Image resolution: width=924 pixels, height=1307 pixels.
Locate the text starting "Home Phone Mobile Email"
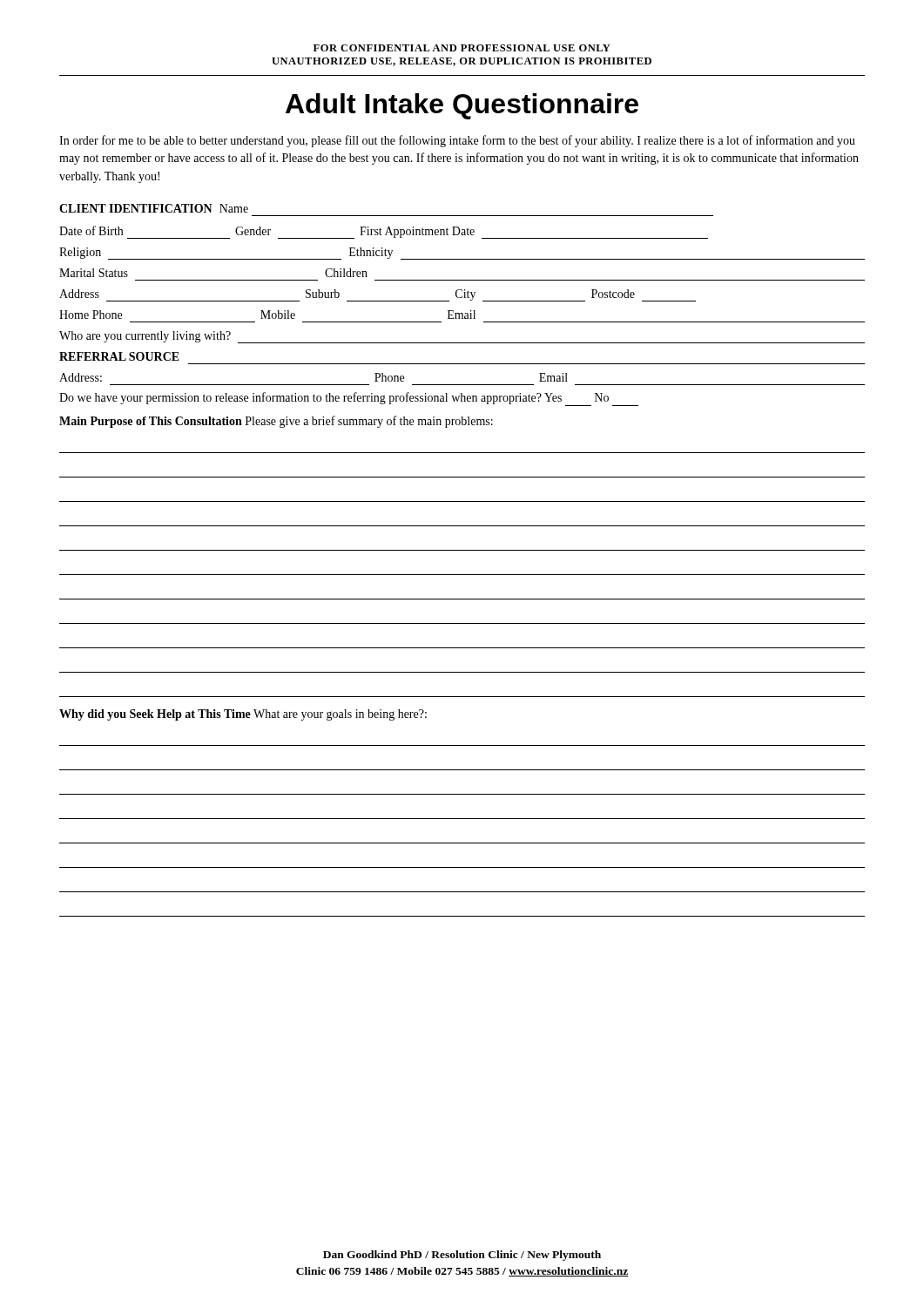462,315
